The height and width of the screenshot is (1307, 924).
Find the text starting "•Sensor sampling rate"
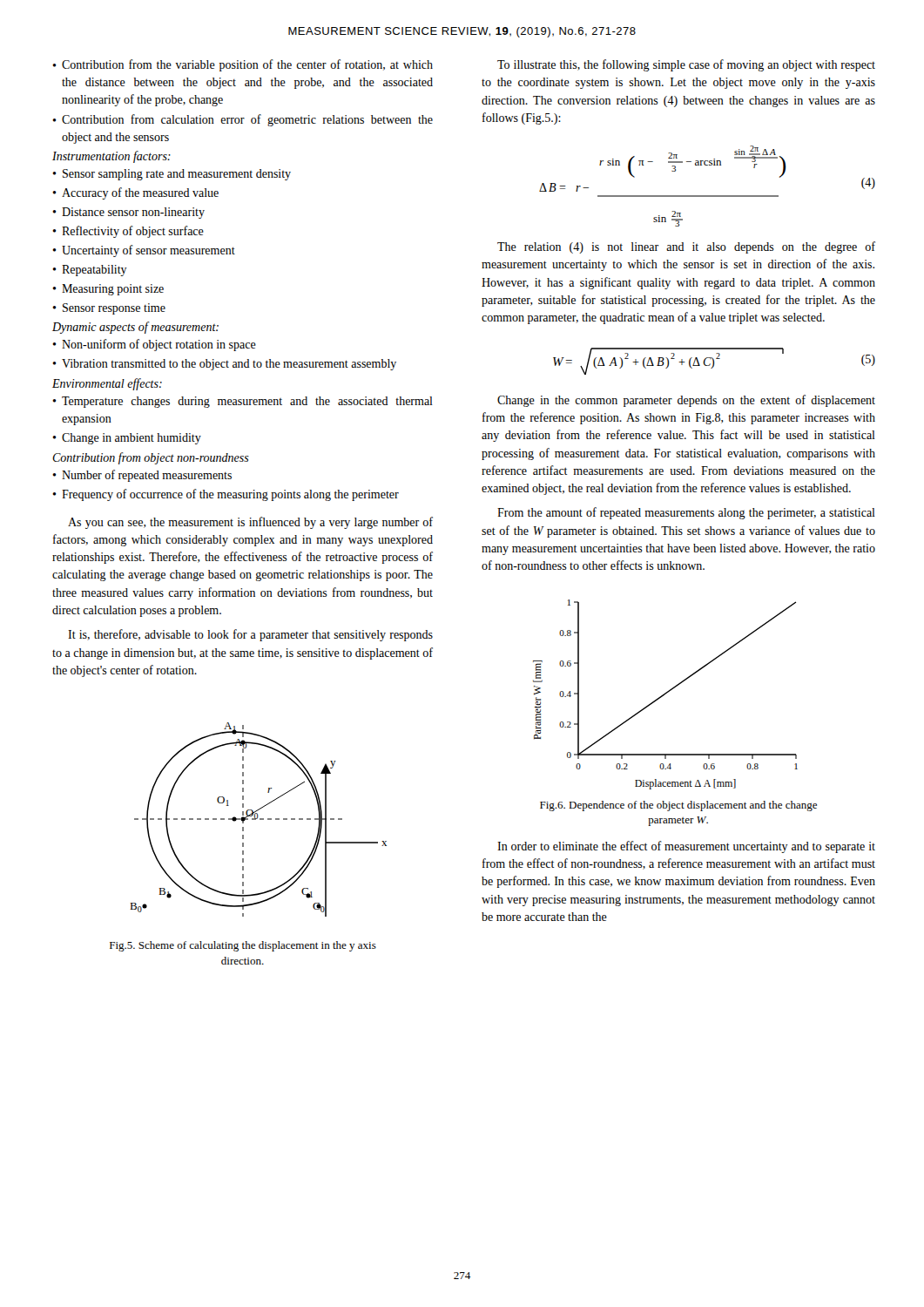pos(172,175)
